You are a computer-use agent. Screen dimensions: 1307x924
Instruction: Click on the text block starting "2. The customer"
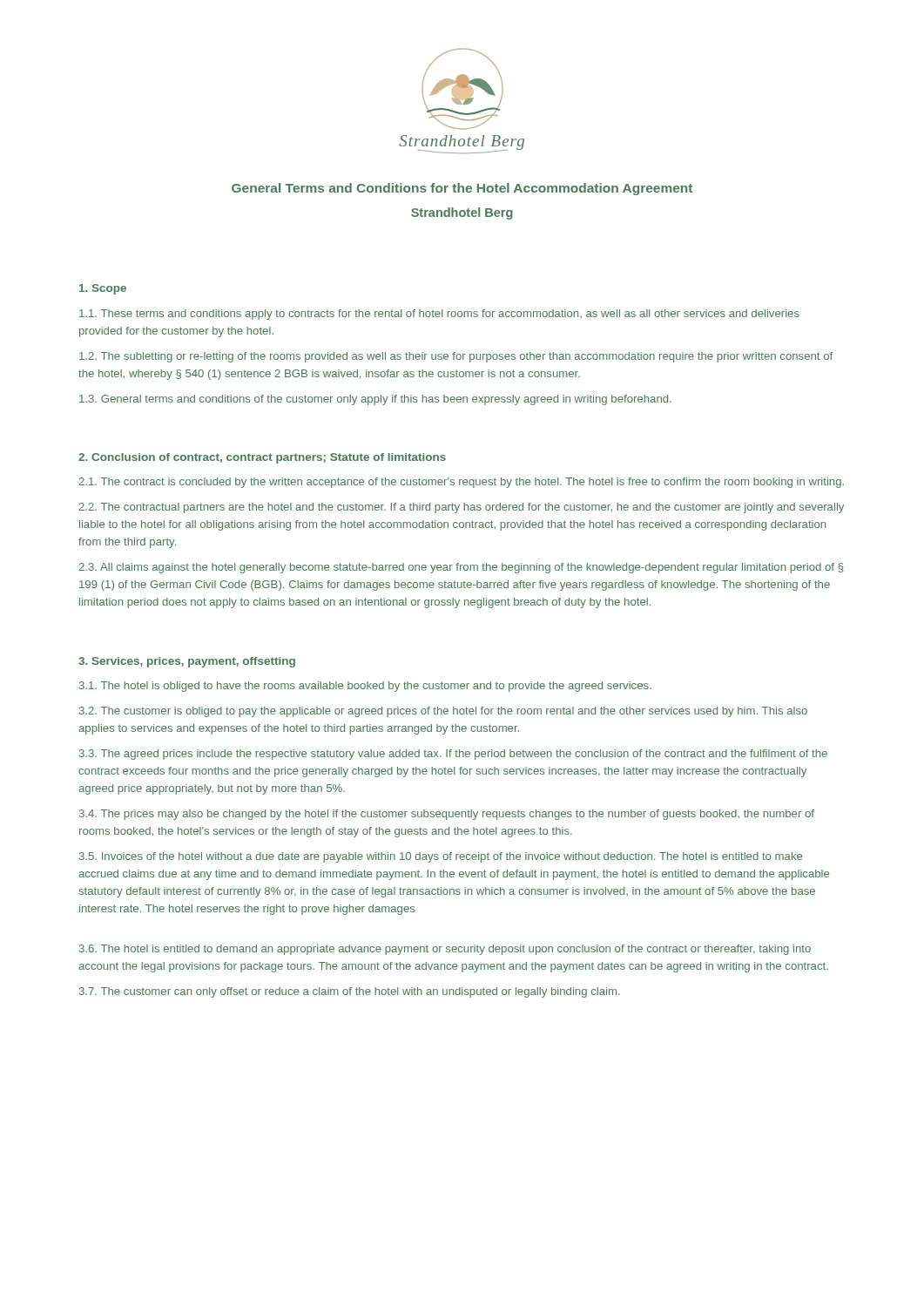point(443,719)
